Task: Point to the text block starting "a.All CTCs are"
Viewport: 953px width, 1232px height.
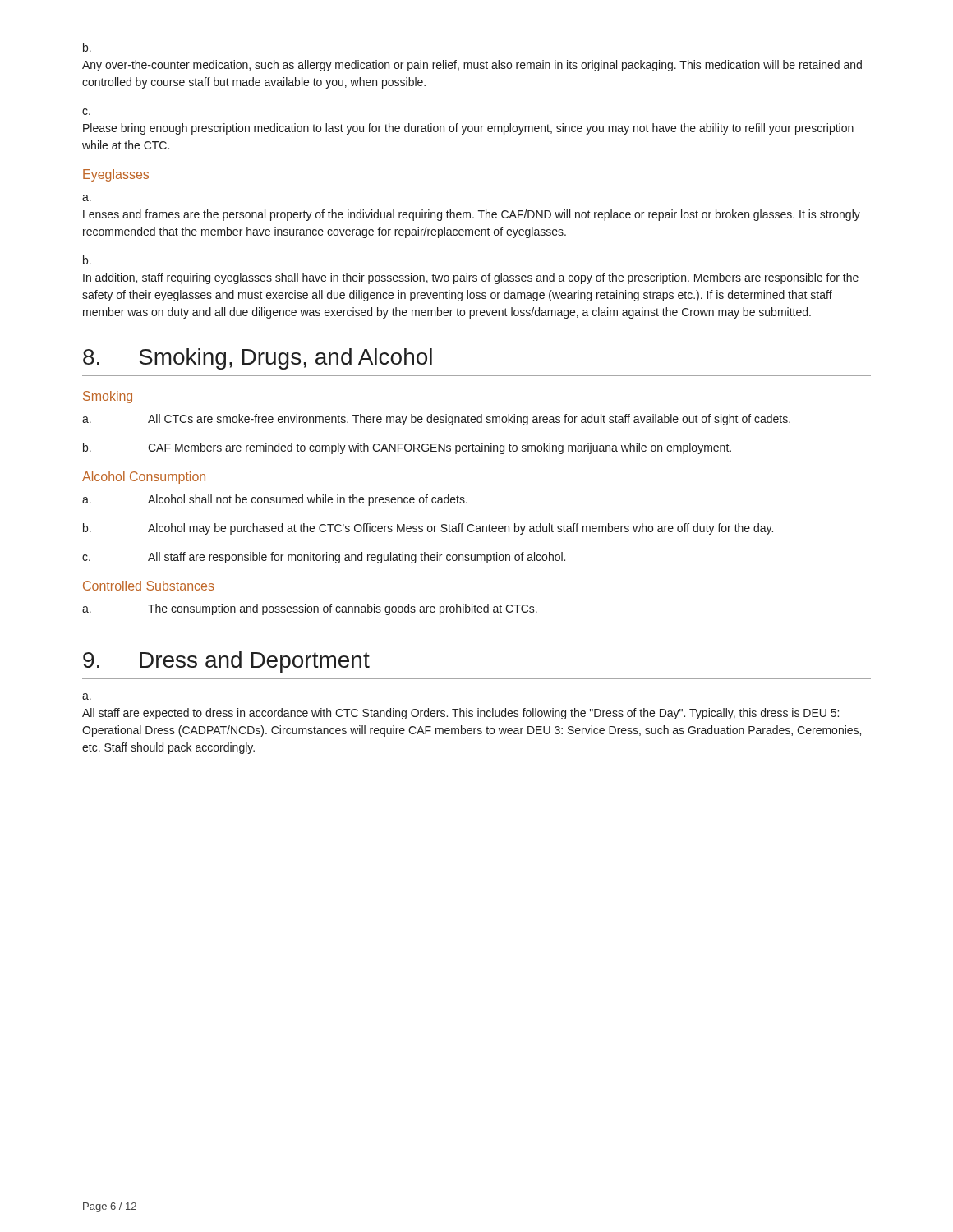Action: coord(437,419)
